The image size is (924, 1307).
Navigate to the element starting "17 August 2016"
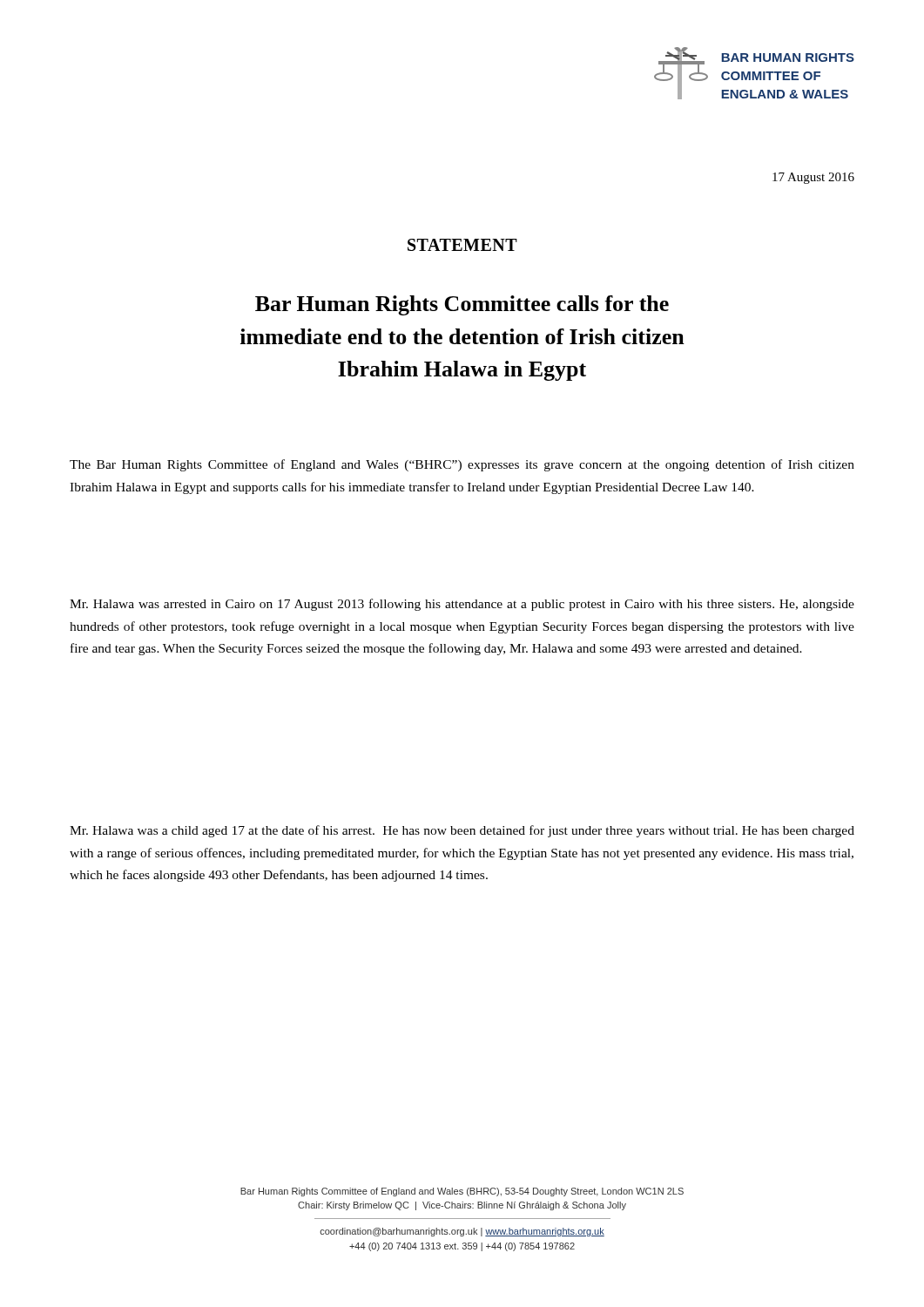pos(813,177)
